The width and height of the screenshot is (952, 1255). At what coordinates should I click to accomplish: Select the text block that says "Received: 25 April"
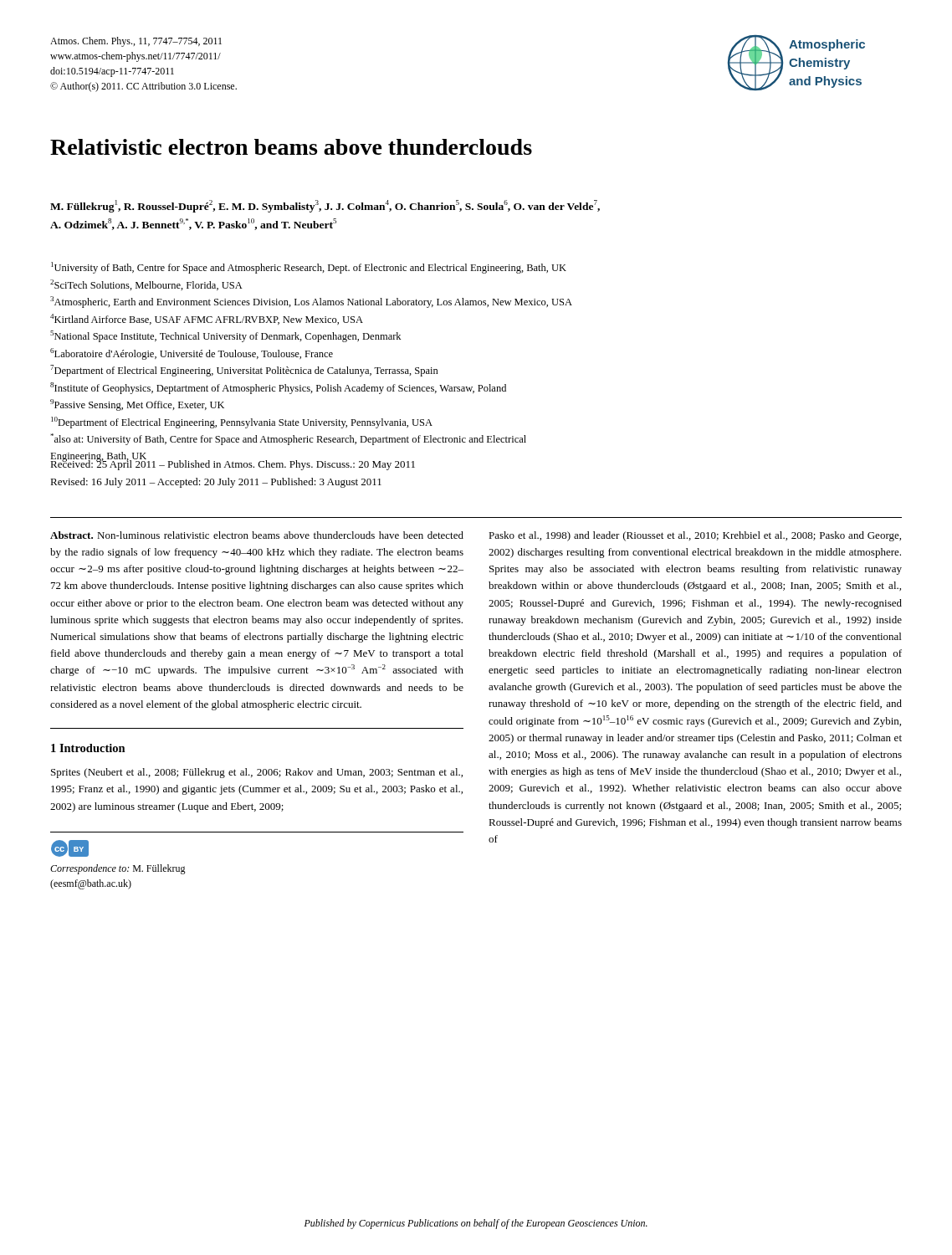click(233, 473)
